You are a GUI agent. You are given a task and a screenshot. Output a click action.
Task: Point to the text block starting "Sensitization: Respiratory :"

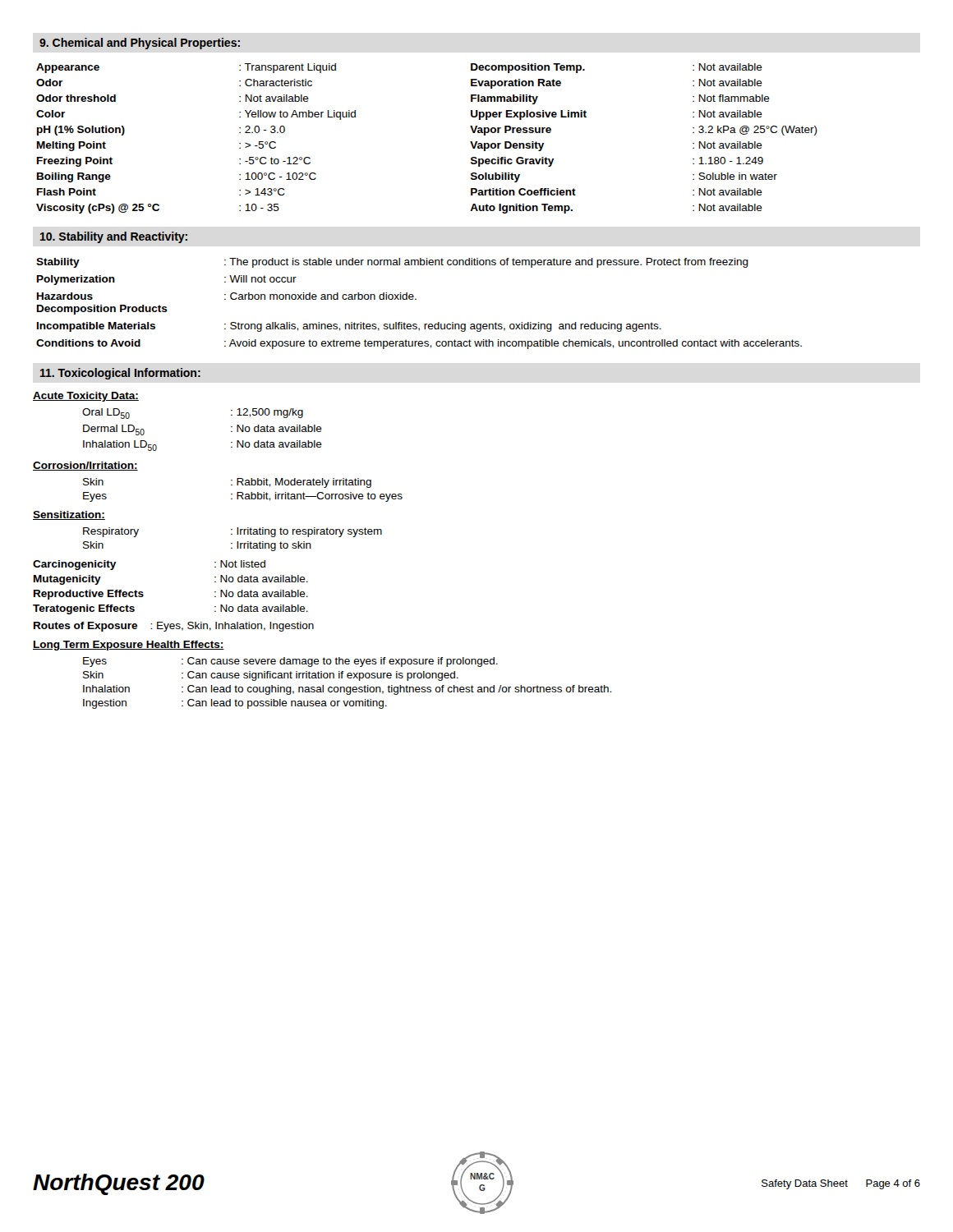[x=69, y=515]
